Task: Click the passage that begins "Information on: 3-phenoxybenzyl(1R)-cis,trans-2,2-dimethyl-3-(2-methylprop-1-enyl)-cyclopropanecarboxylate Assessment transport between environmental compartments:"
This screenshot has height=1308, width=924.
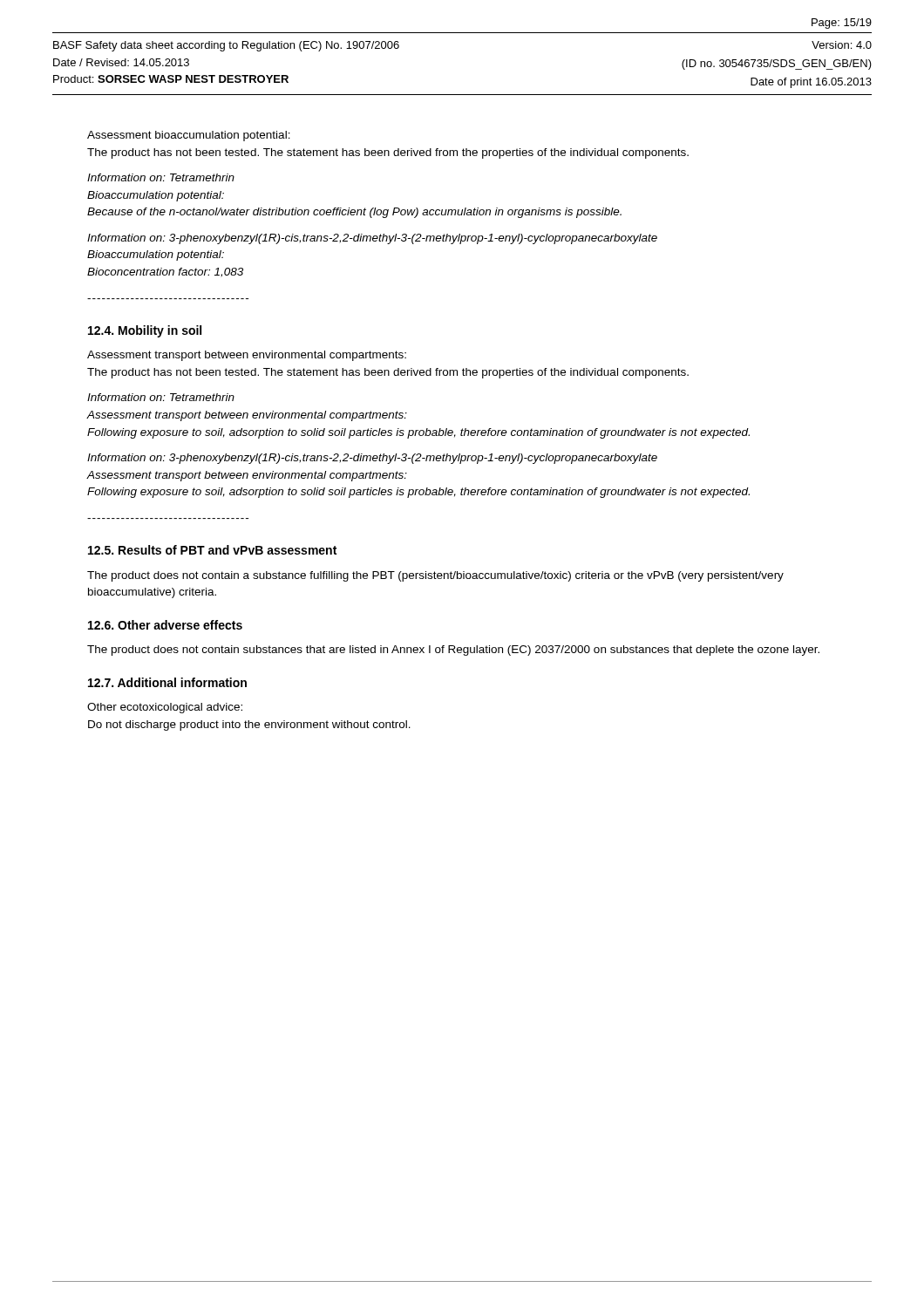Action: pos(372,459)
